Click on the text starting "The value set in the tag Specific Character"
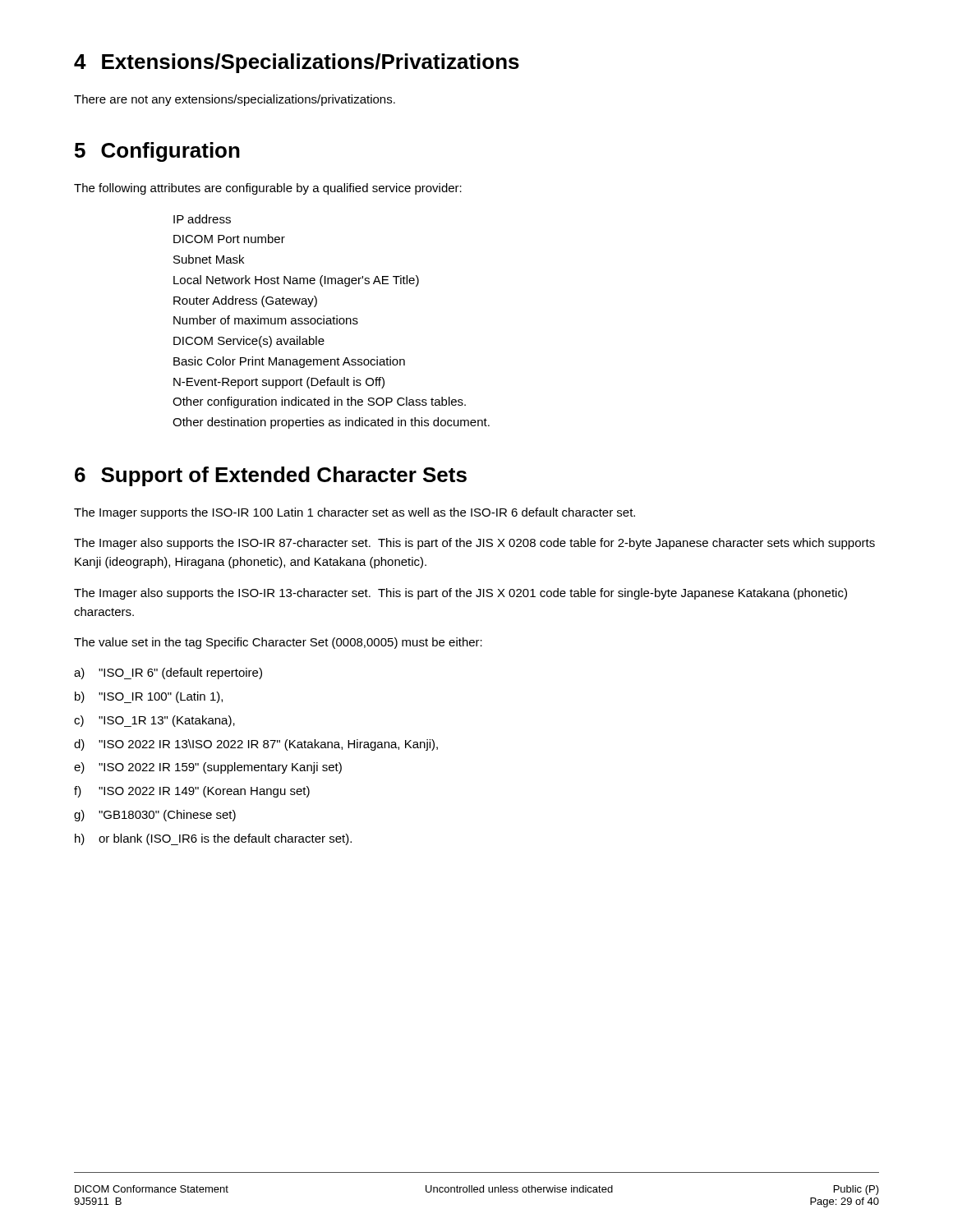953x1232 pixels. [278, 642]
